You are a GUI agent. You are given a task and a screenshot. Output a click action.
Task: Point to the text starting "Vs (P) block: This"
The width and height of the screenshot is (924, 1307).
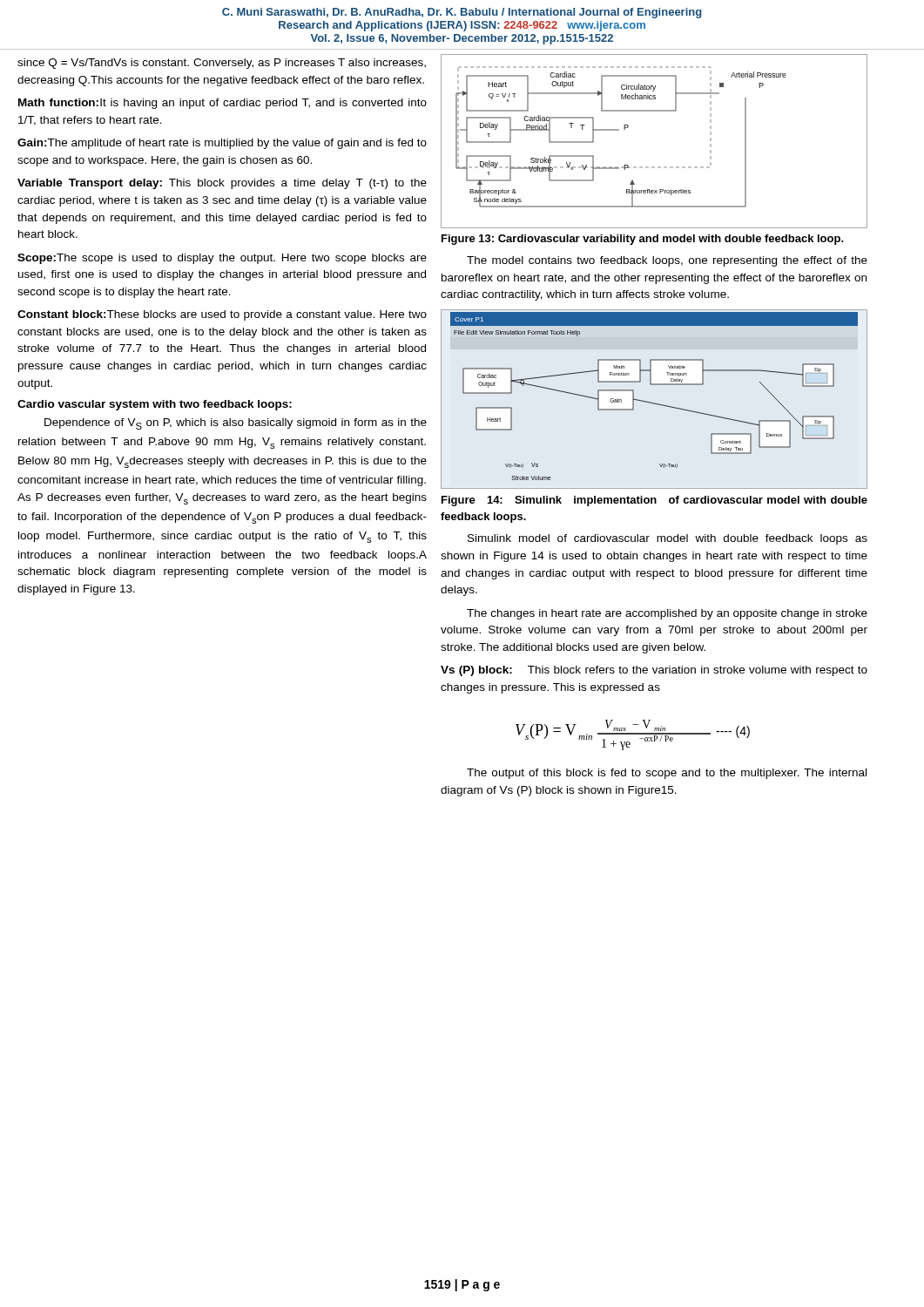(654, 679)
